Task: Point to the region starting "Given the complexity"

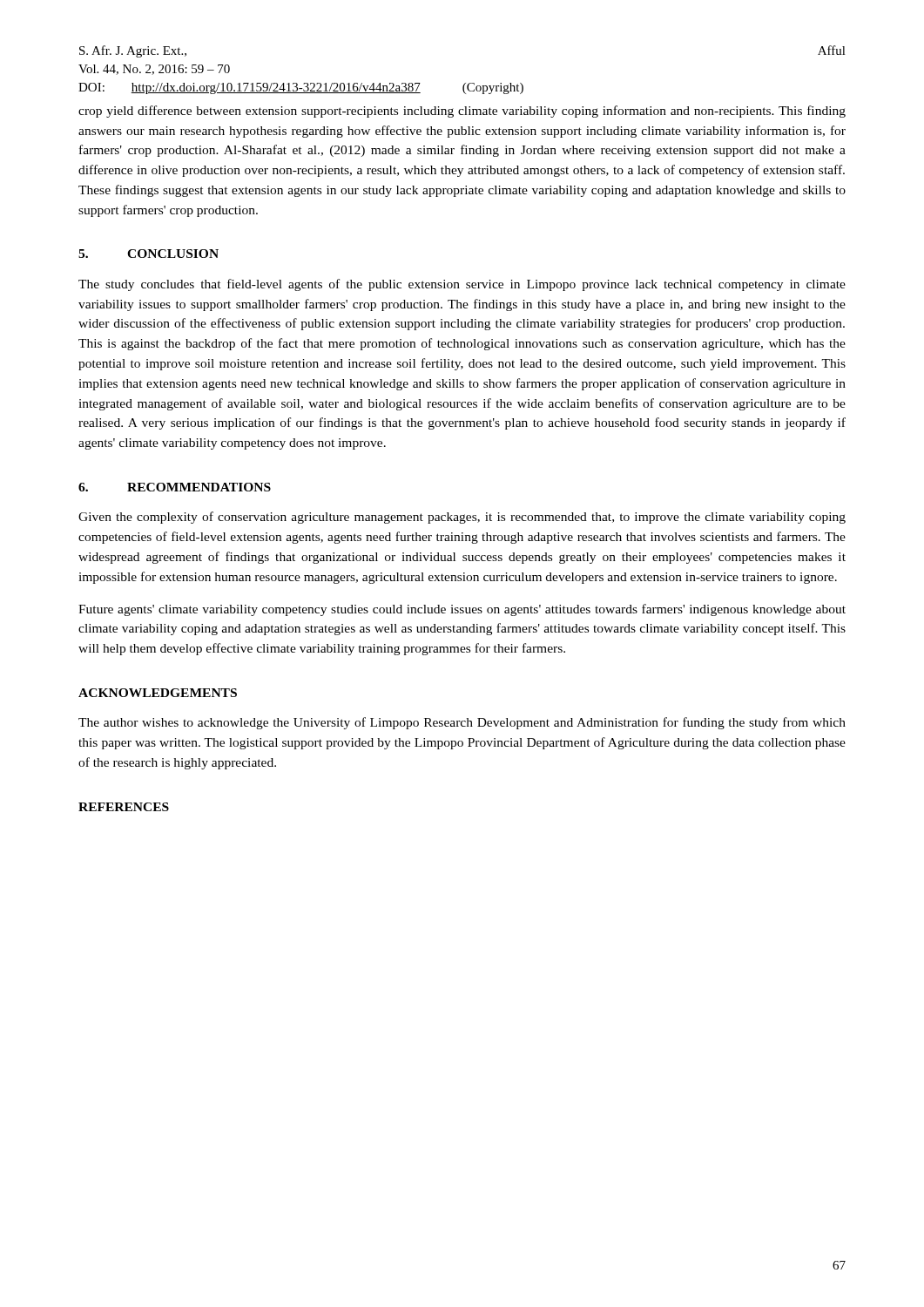Action: tap(462, 546)
